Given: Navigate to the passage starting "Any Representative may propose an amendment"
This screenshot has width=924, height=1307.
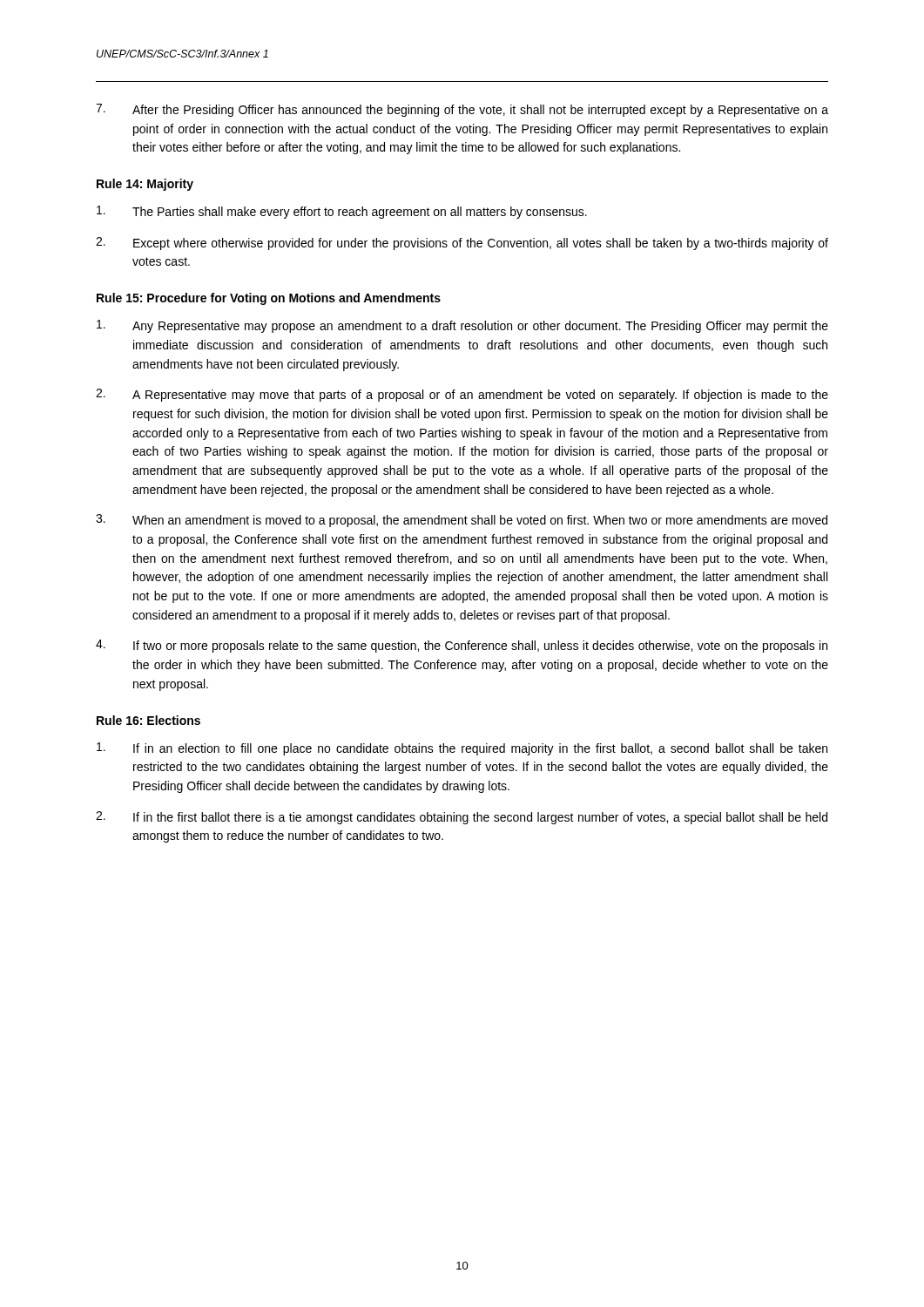Looking at the screenshot, I should click(462, 346).
